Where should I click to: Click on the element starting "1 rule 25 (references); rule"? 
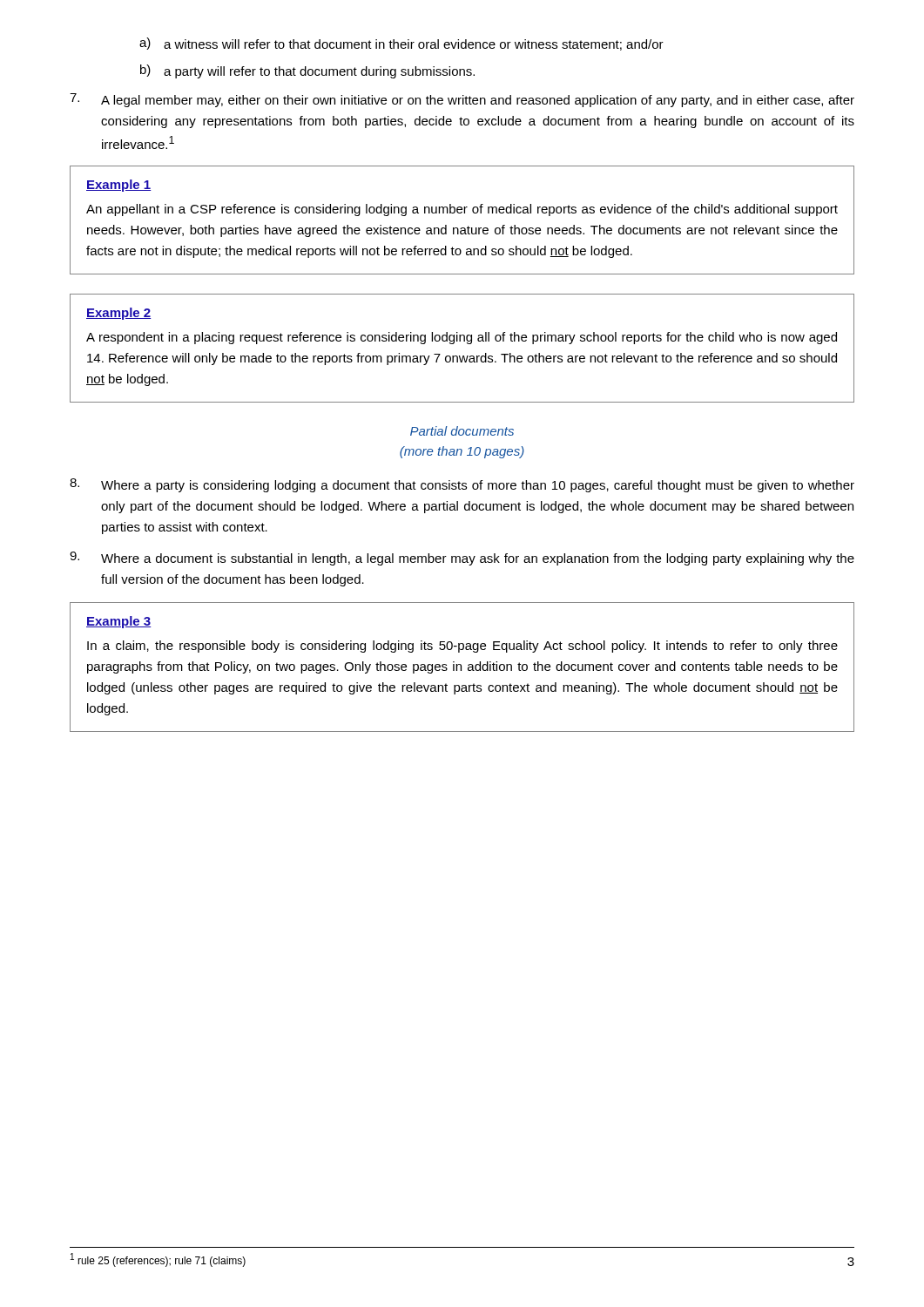(x=154, y=1260)
